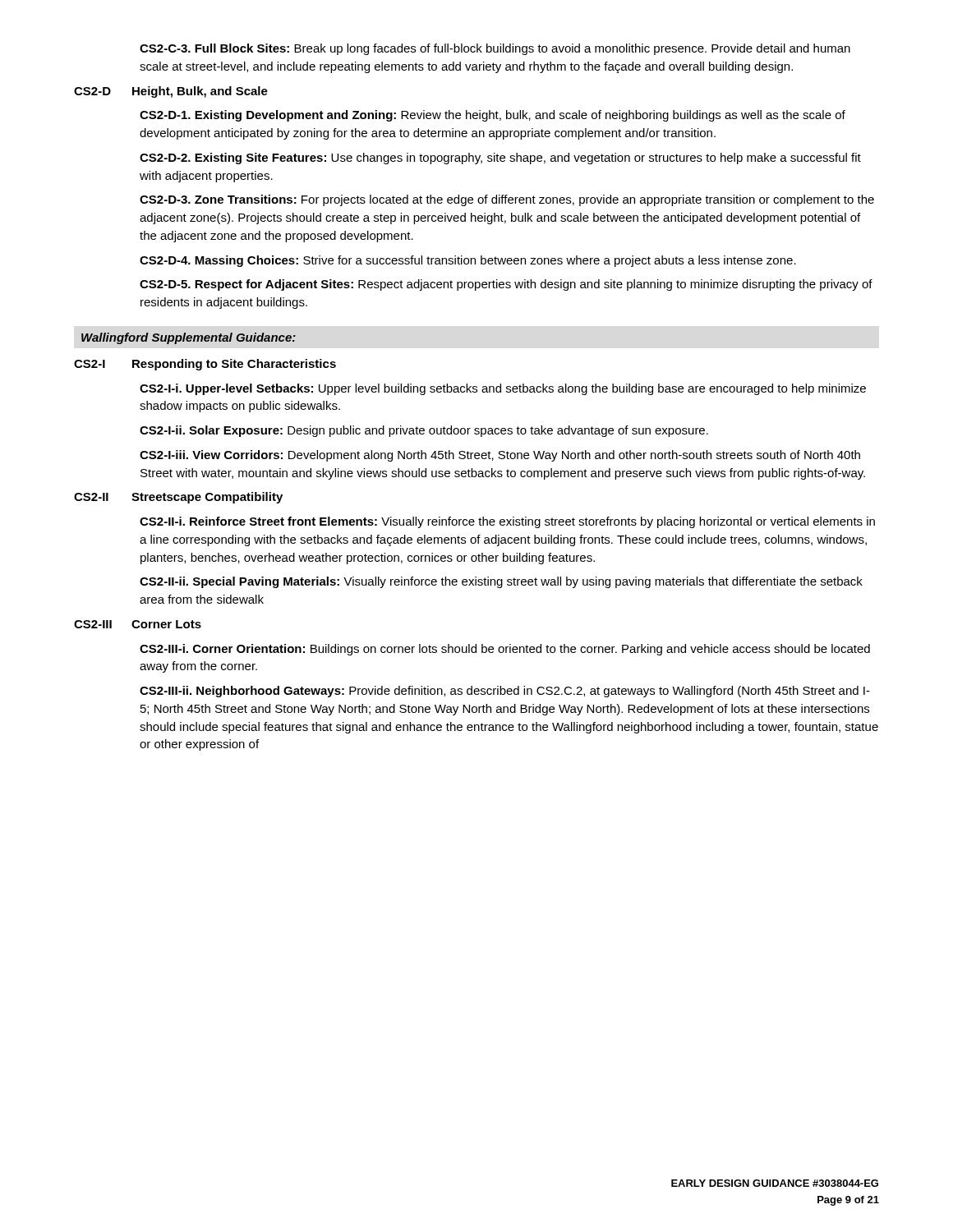Find the region starting "CS2-III-ii. Neighborhood Gateways: Provide definition, as described"
This screenshot has height=1232, width=953.
(x=509, y=717)
